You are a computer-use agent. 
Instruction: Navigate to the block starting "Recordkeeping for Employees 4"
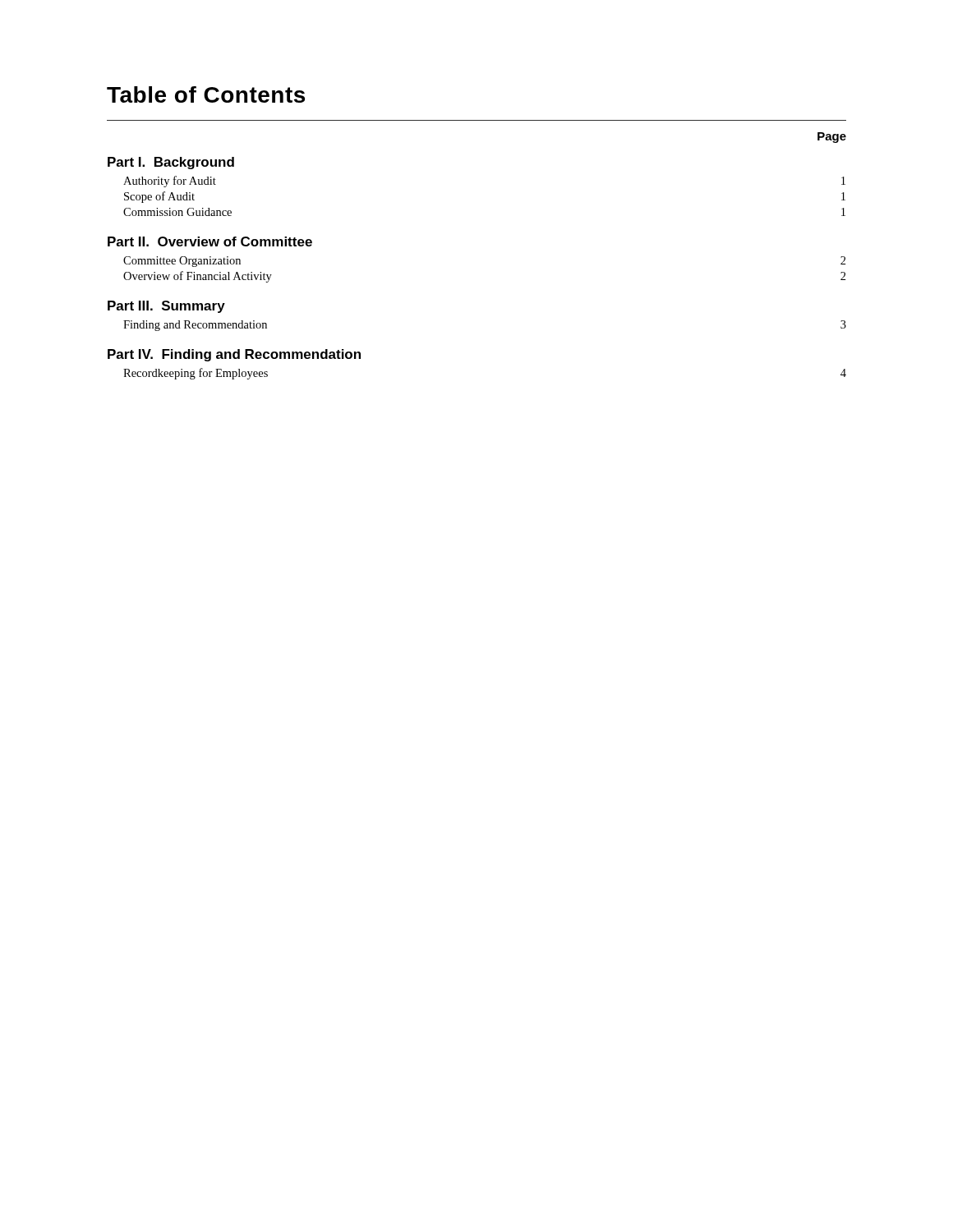click(x=193, y=373)
